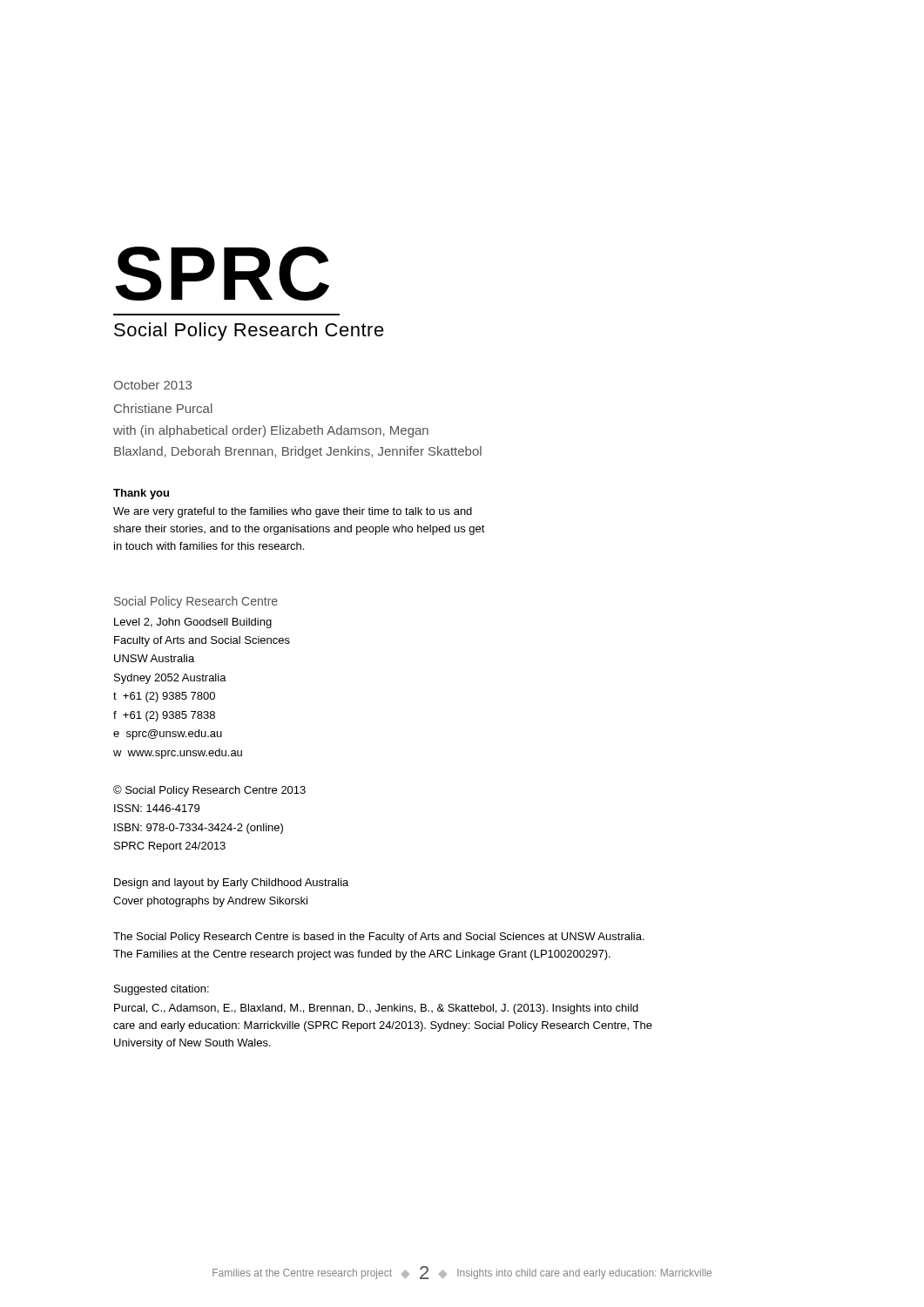Locate the block of text that opens with "Suggested citation: Purcal, C., Adamson, E., Blaxland, M.,"

383,1015
